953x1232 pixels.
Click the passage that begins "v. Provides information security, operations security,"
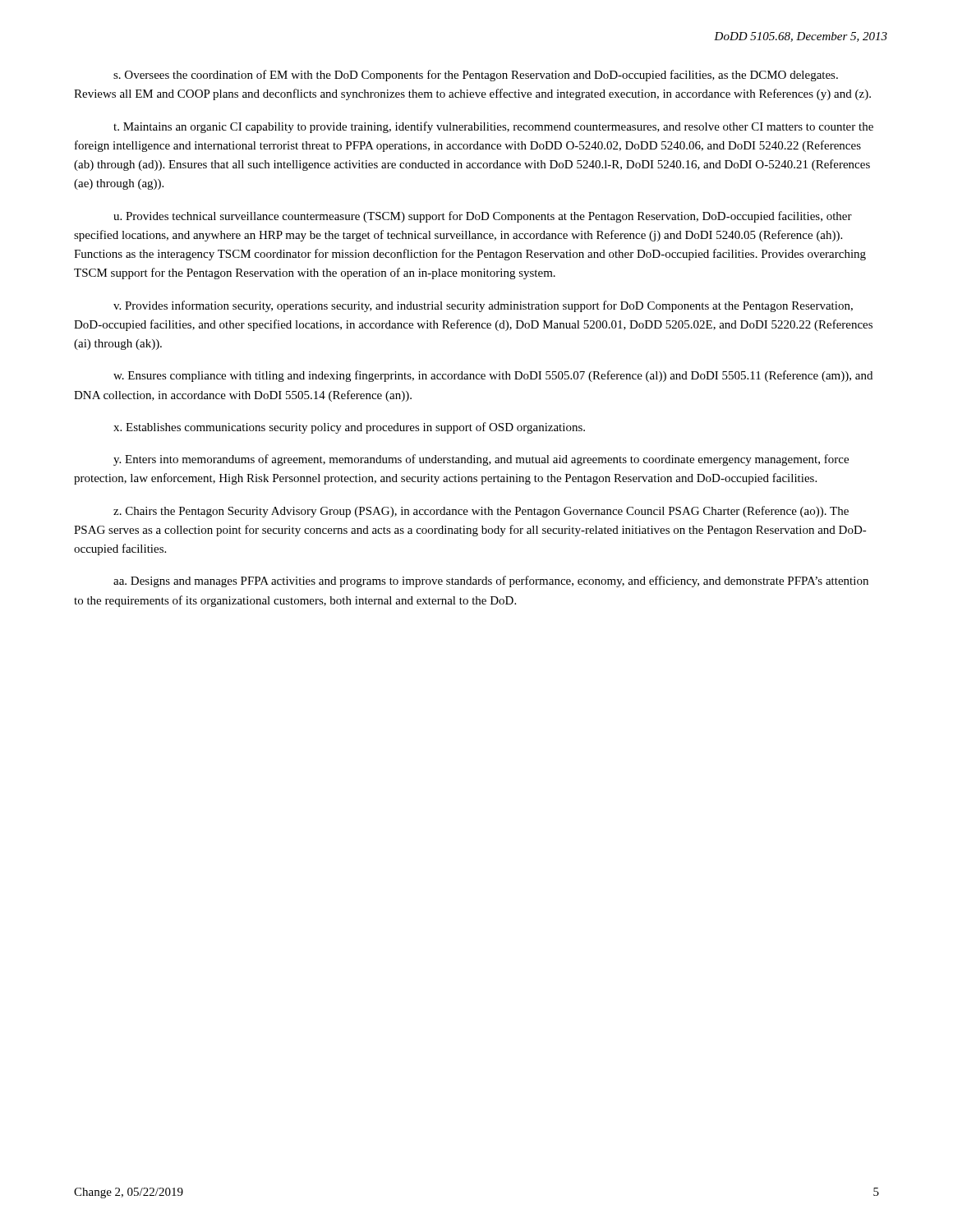click(x=473, y=324)
